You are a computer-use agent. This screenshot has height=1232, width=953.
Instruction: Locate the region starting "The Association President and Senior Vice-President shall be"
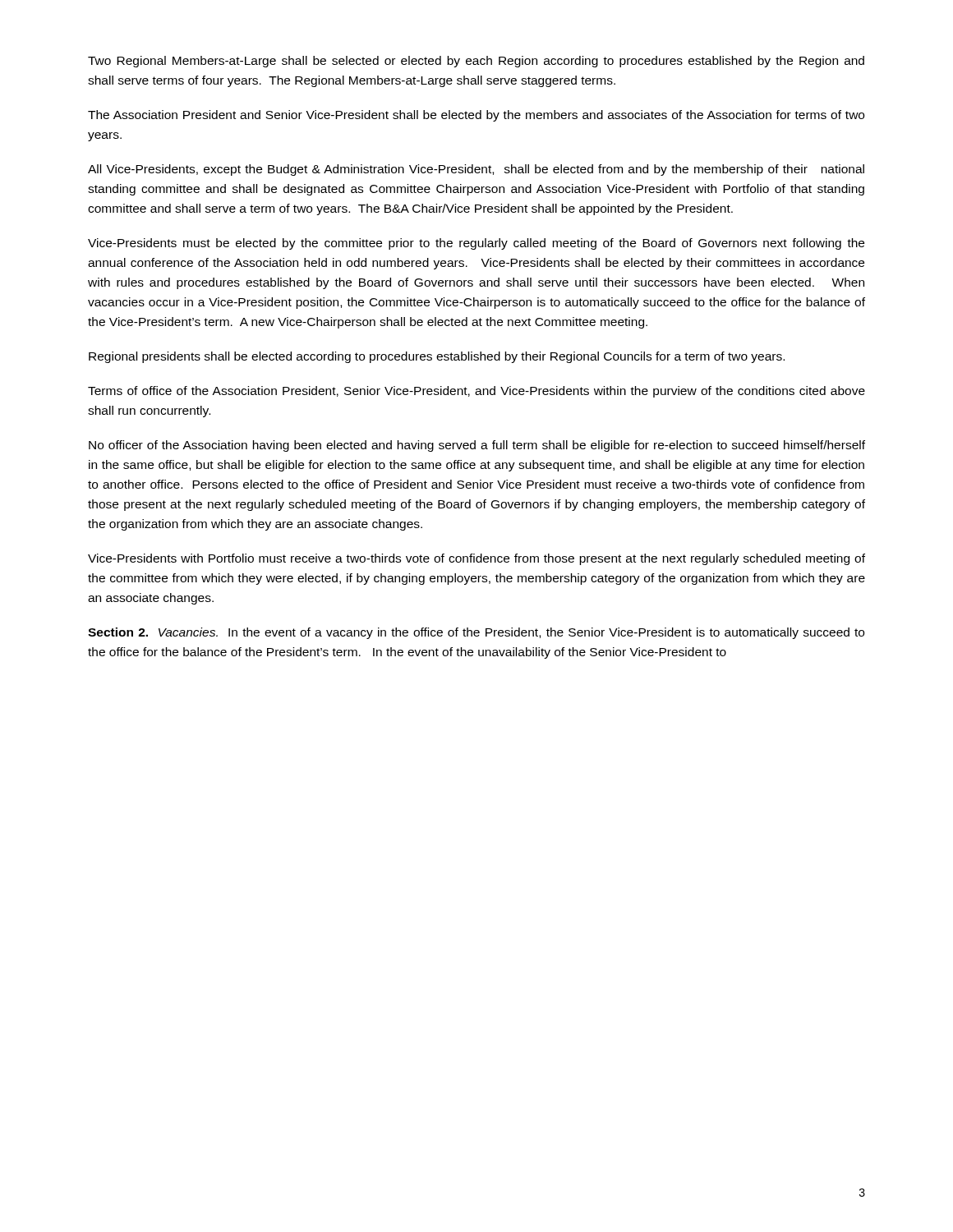click(x=476, y=124)
